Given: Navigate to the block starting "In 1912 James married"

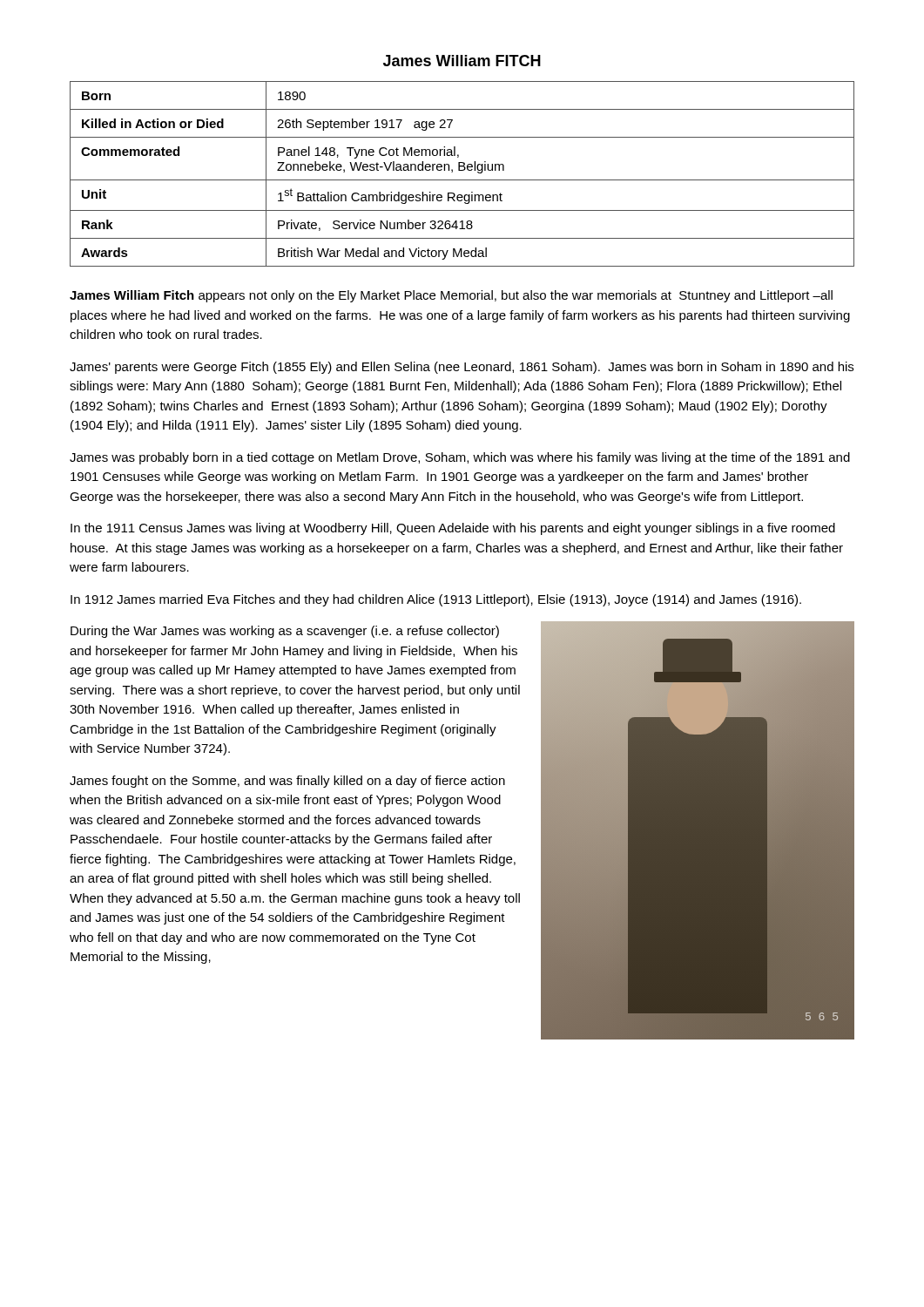Looking at the screenshot, I should tap(436, 599).
